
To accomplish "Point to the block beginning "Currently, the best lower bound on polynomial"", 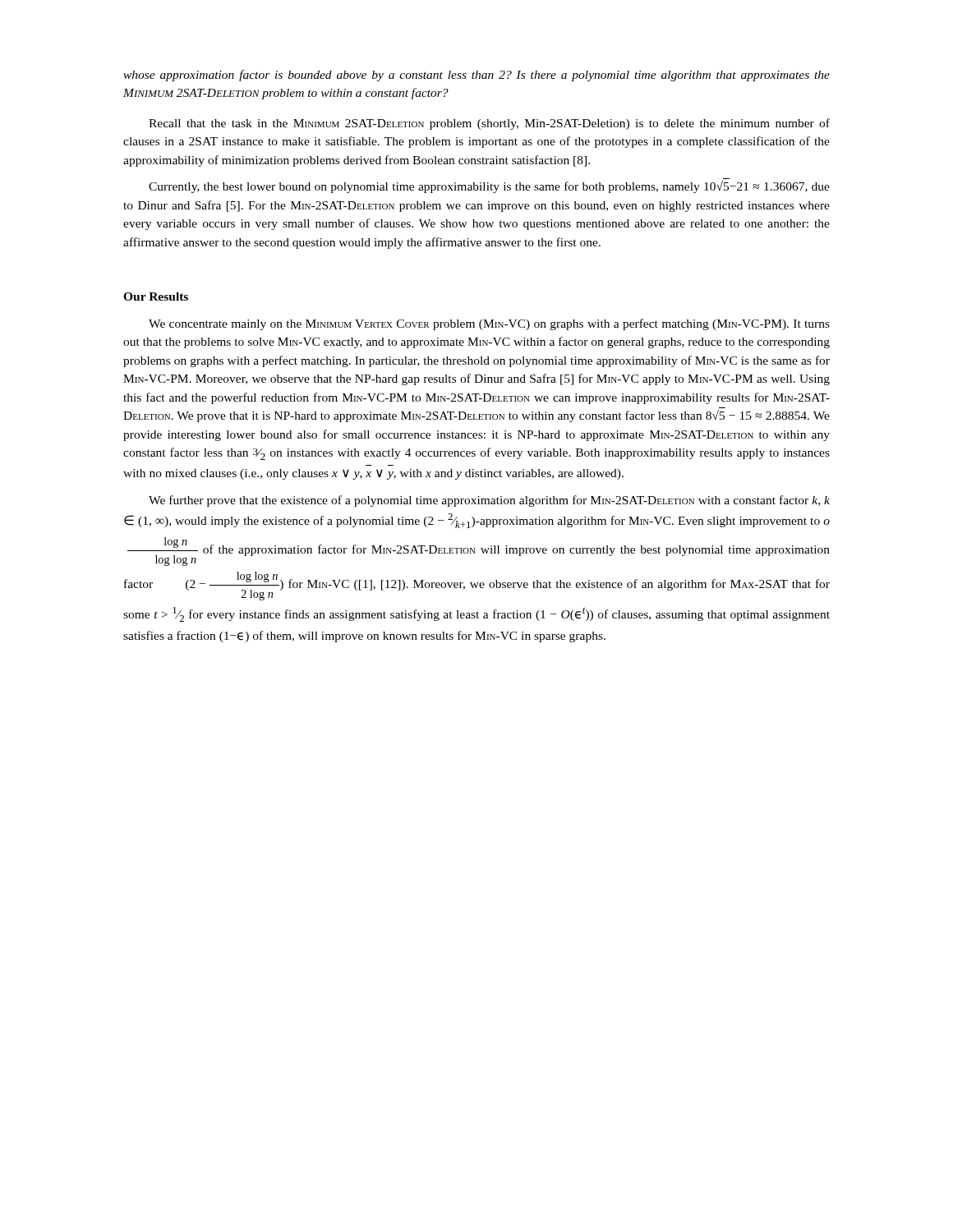I will [476, 215].
